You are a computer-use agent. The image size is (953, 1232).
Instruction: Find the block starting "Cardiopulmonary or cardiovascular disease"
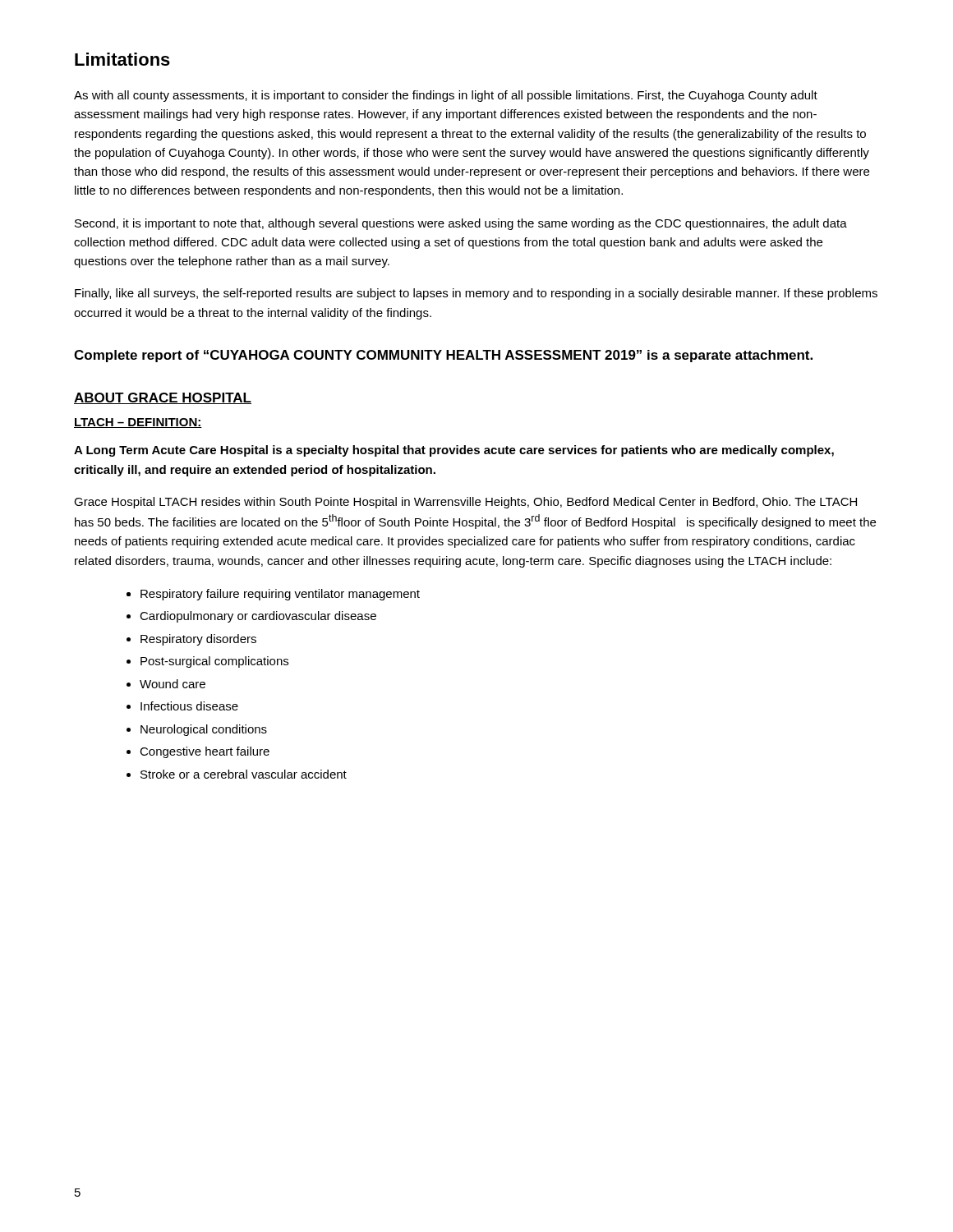(x=258, y=617)
